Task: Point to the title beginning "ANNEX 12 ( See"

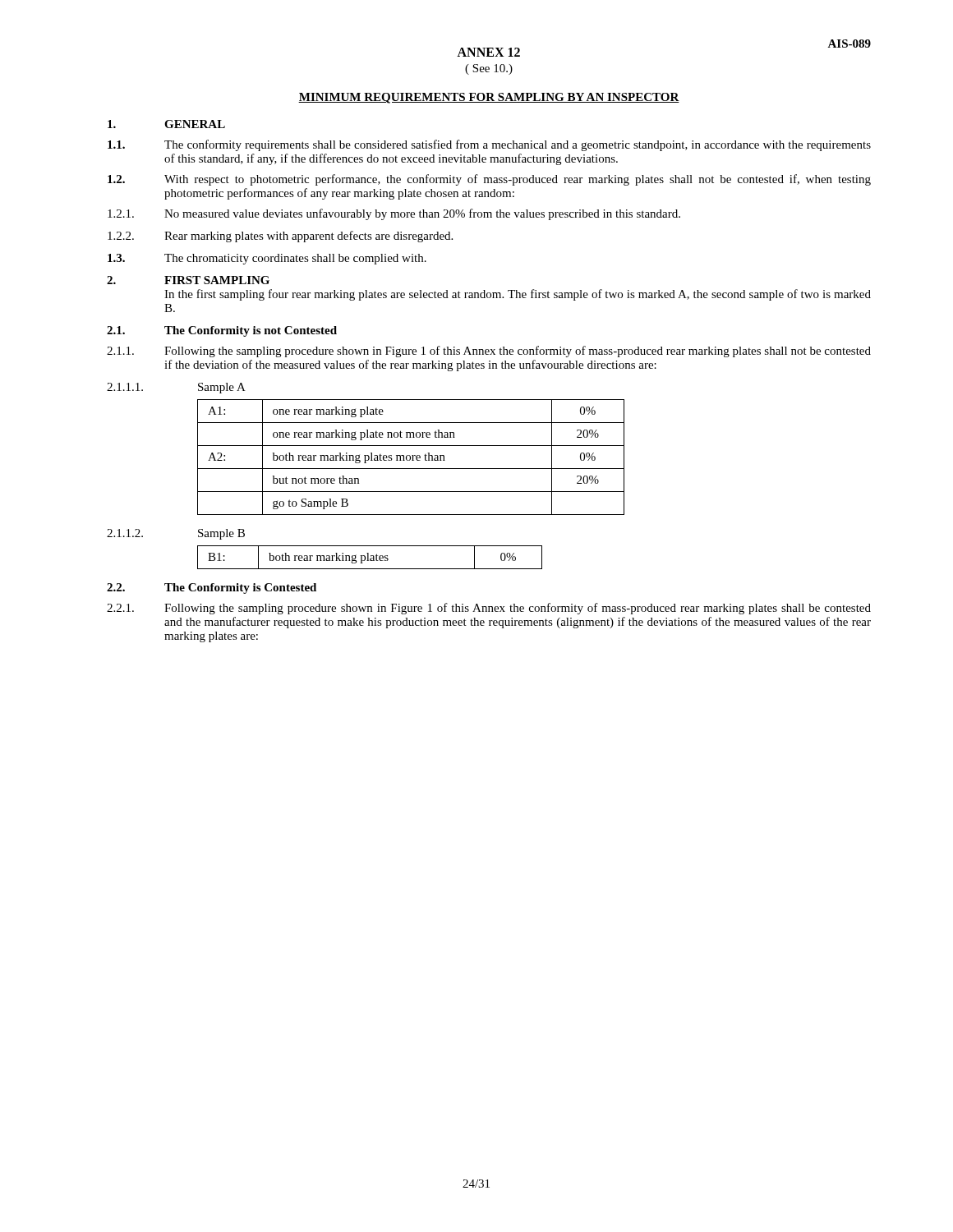Action: [489, 60]
